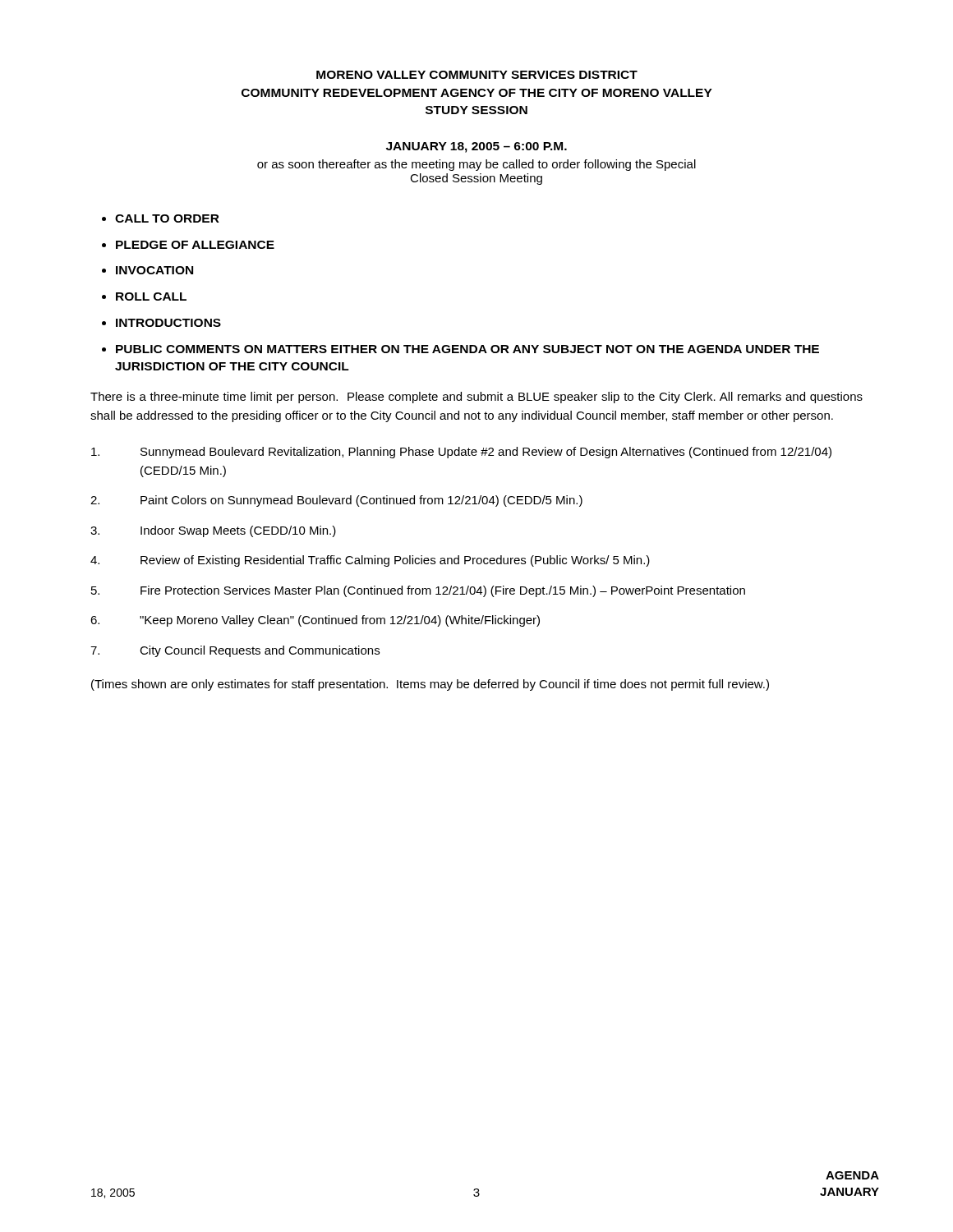This screenshot has height=1232, width=953.
Task: Find the block on this page that starts "4. Review of Existing Residential Traffic Calming"
Action: (x=476, y=561)
